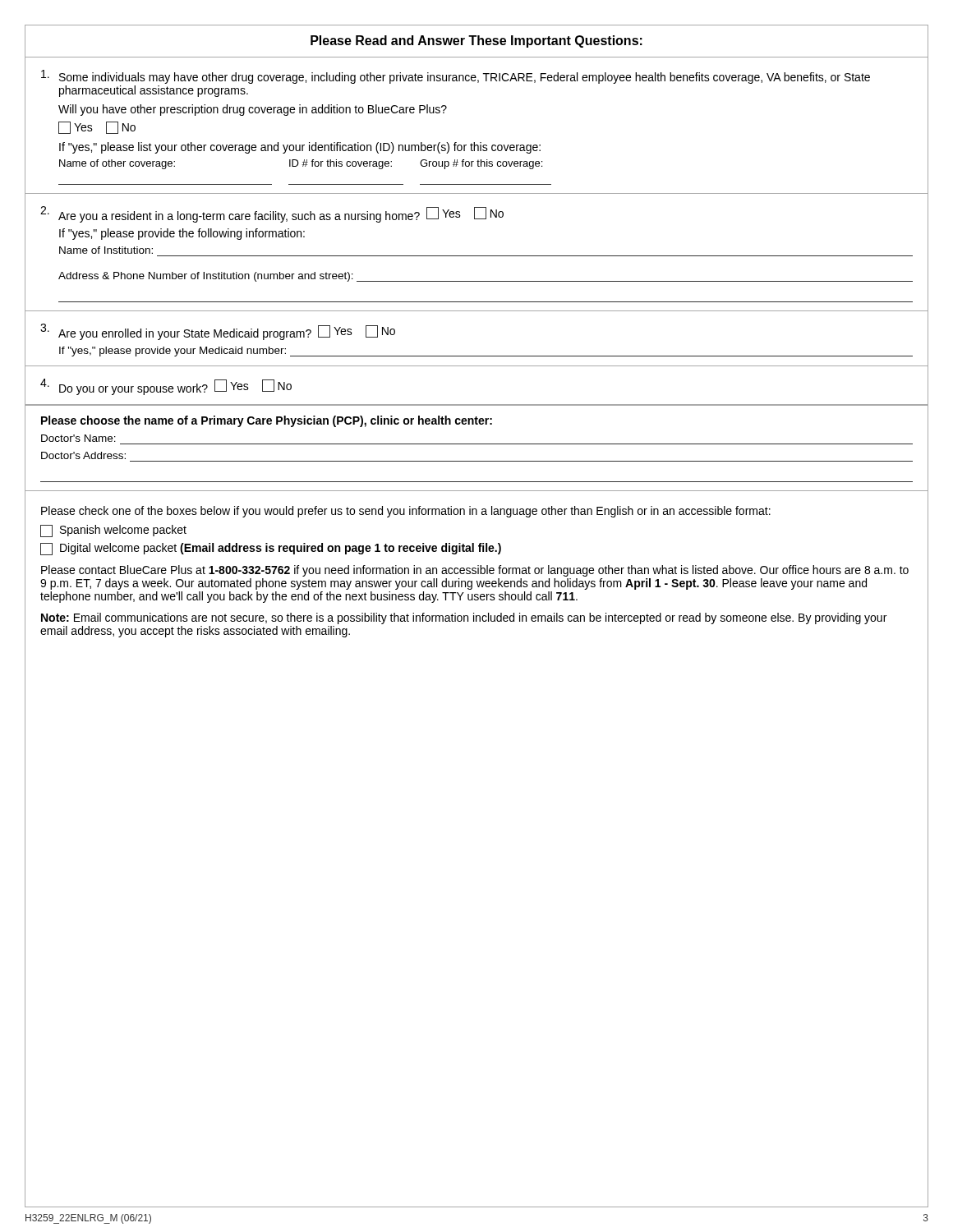953x1232 pixels.
Task: Find the block on this page that starts "Some individuals may have other drug coverage,"
Action: point(456,77)
